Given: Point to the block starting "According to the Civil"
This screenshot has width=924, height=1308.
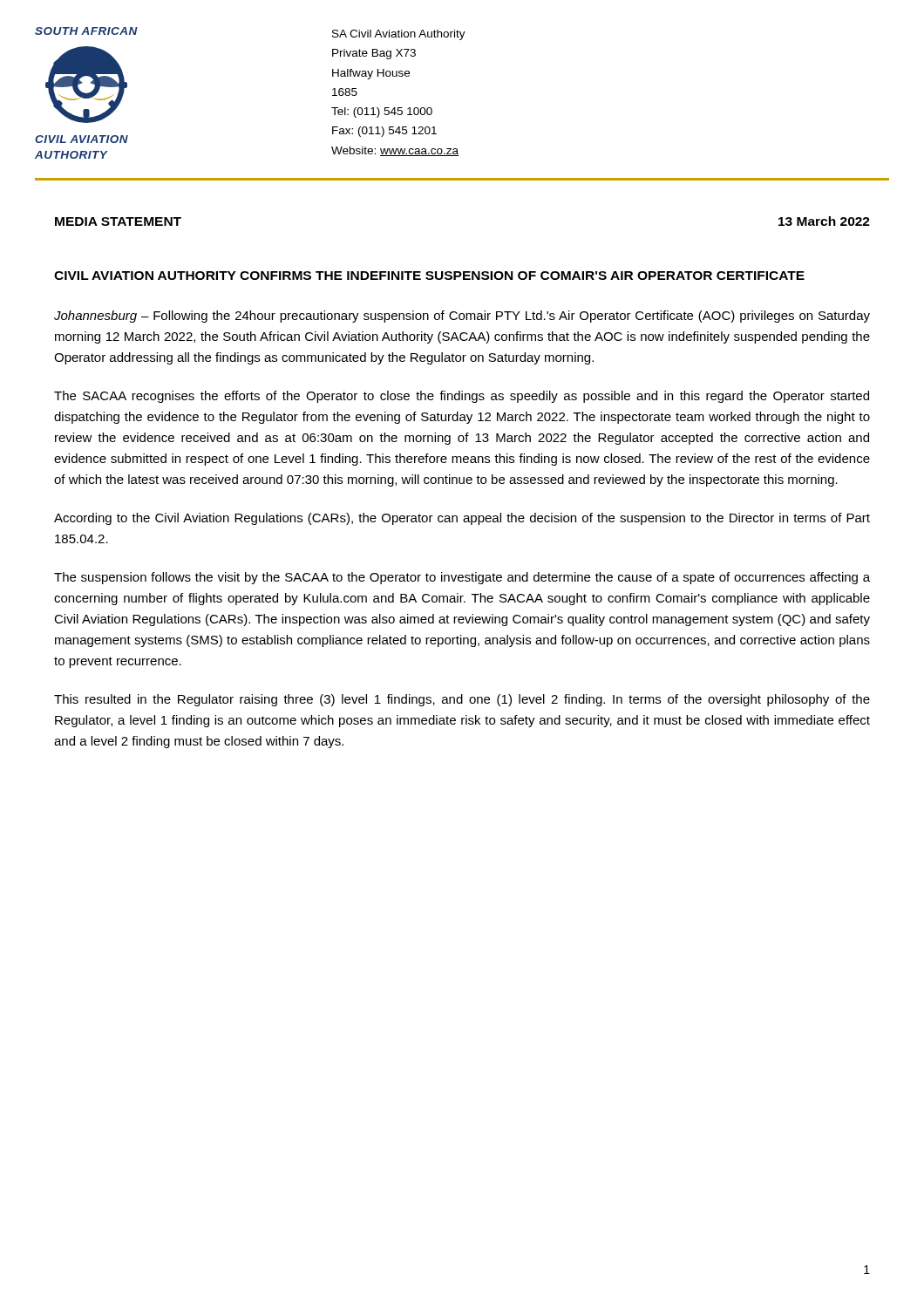Looking at the screenshot, I should point(462,528).
